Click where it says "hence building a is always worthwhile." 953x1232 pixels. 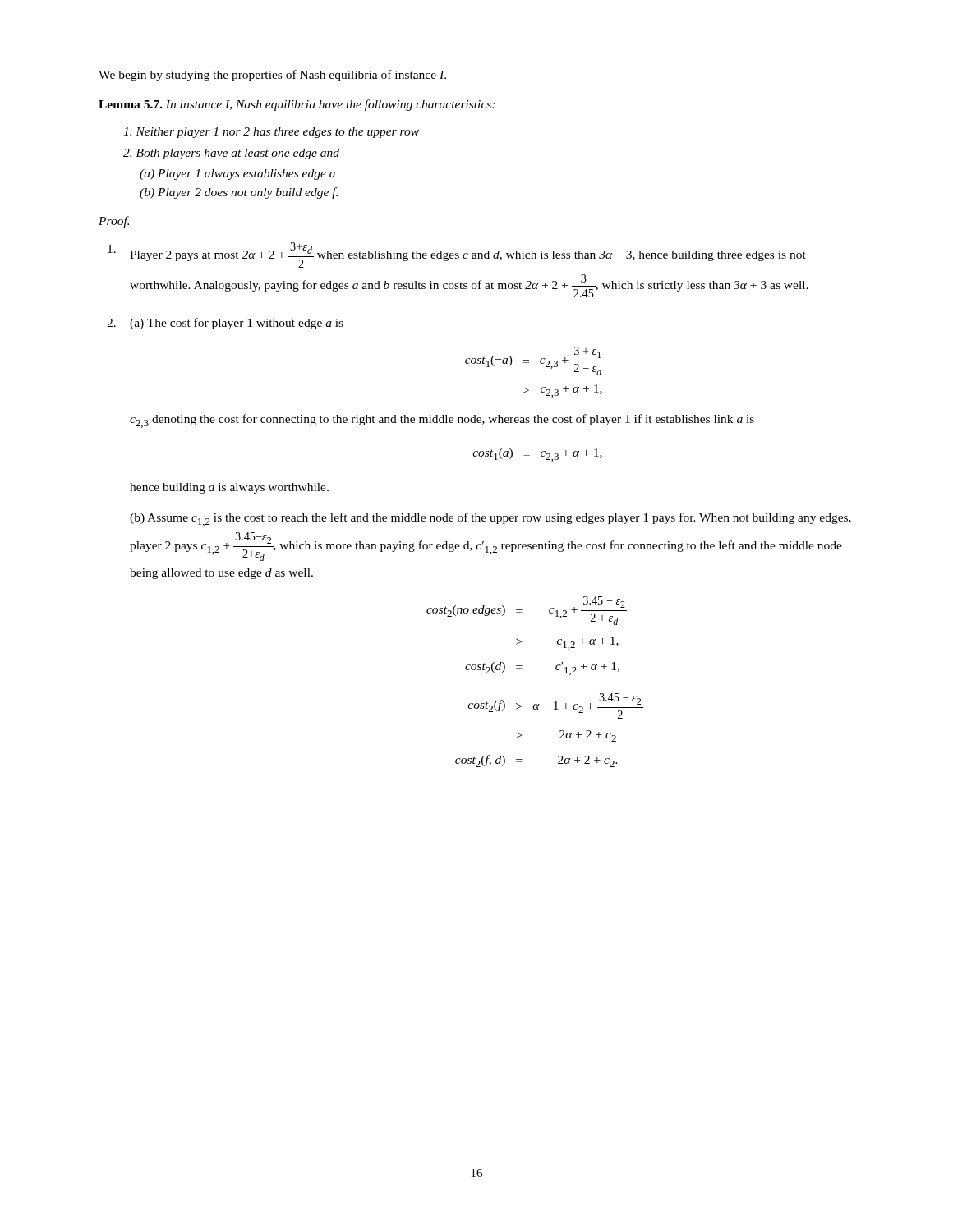(230, 487)
